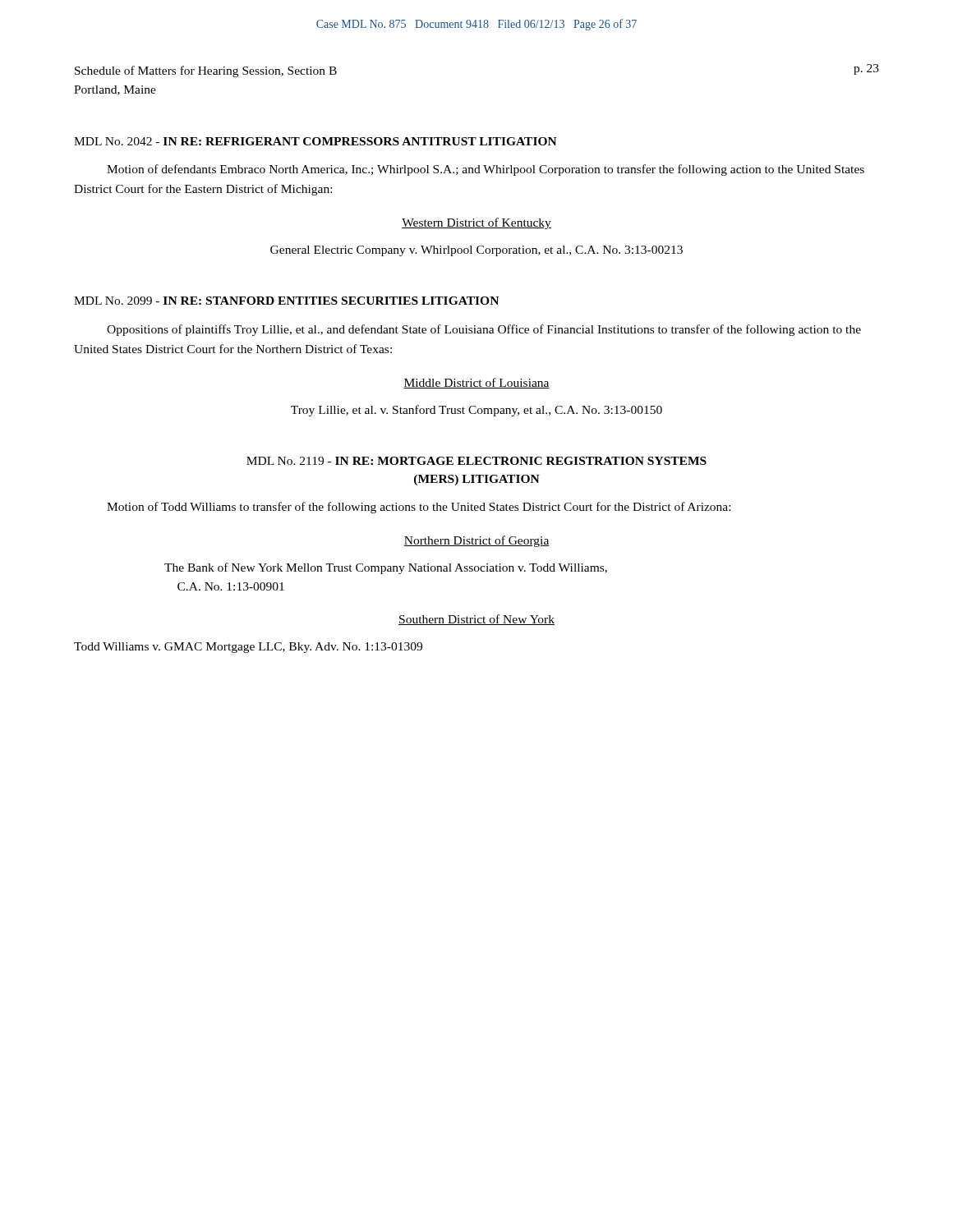The image size is (953, 1232).
Task: Click the section header that begins "MDL No. 2042 -"
Action: (x=315, y=140)
